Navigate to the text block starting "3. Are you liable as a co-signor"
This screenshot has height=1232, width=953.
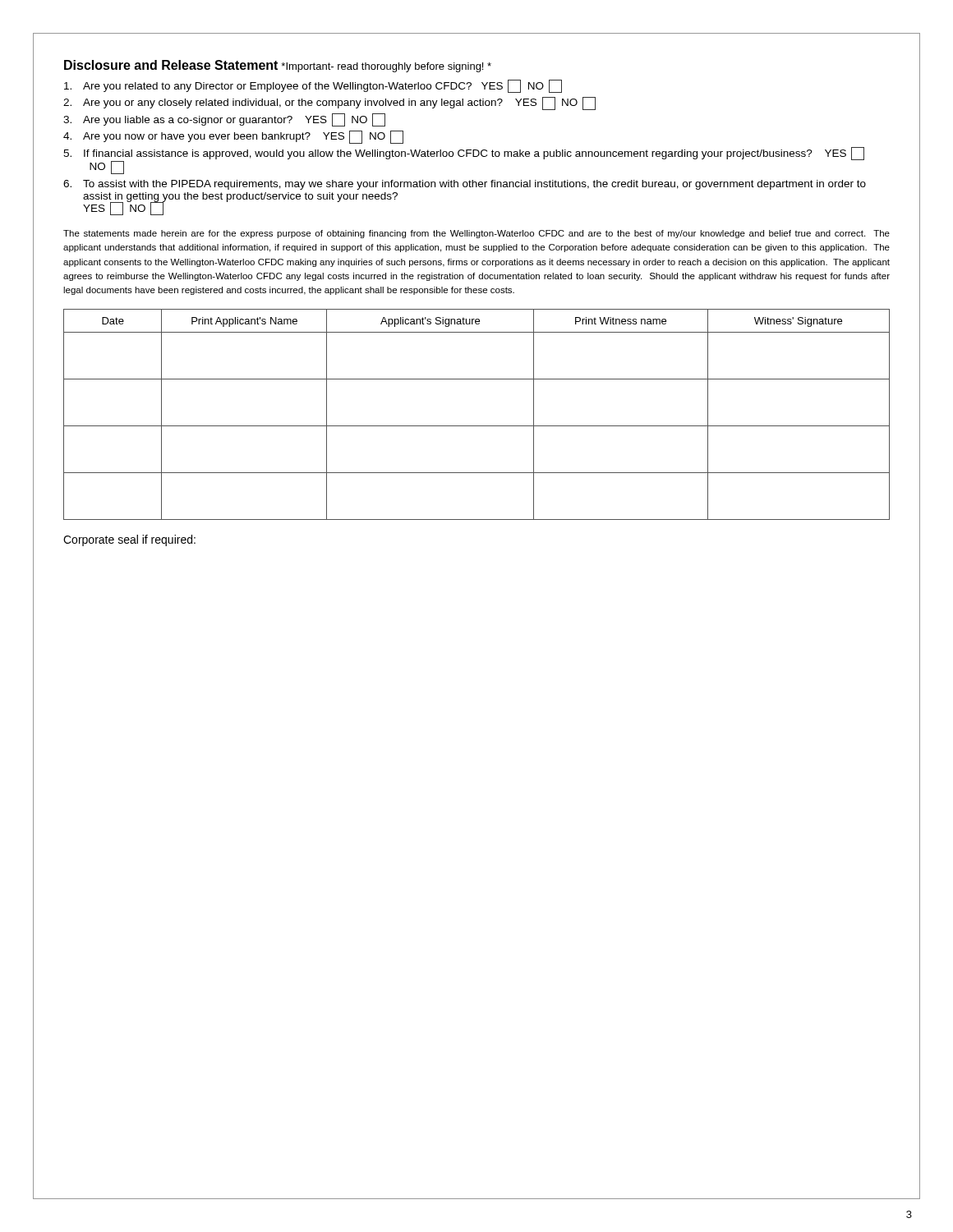224,120
